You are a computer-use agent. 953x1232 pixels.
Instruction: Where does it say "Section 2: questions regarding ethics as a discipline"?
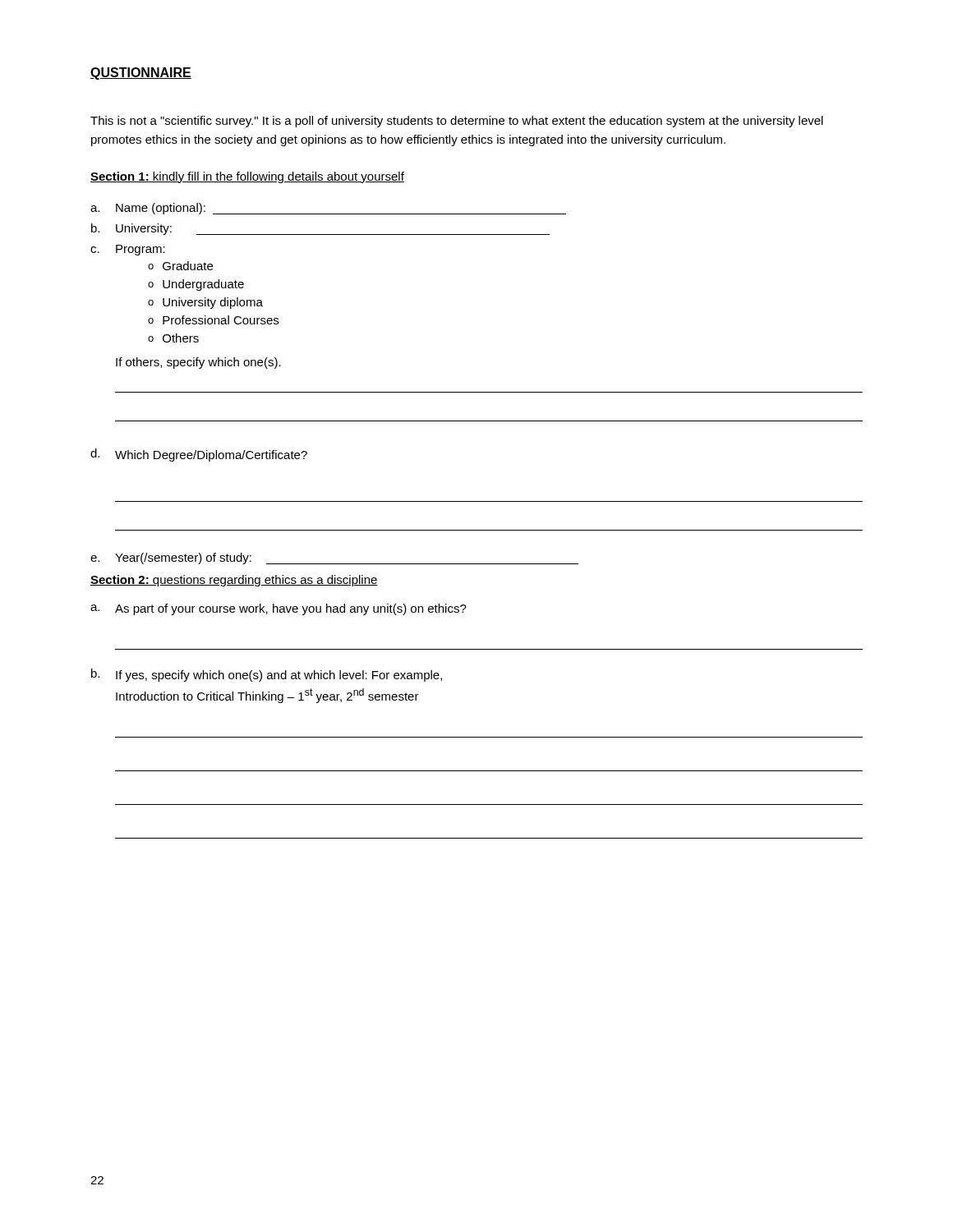(x=234, y=581)
